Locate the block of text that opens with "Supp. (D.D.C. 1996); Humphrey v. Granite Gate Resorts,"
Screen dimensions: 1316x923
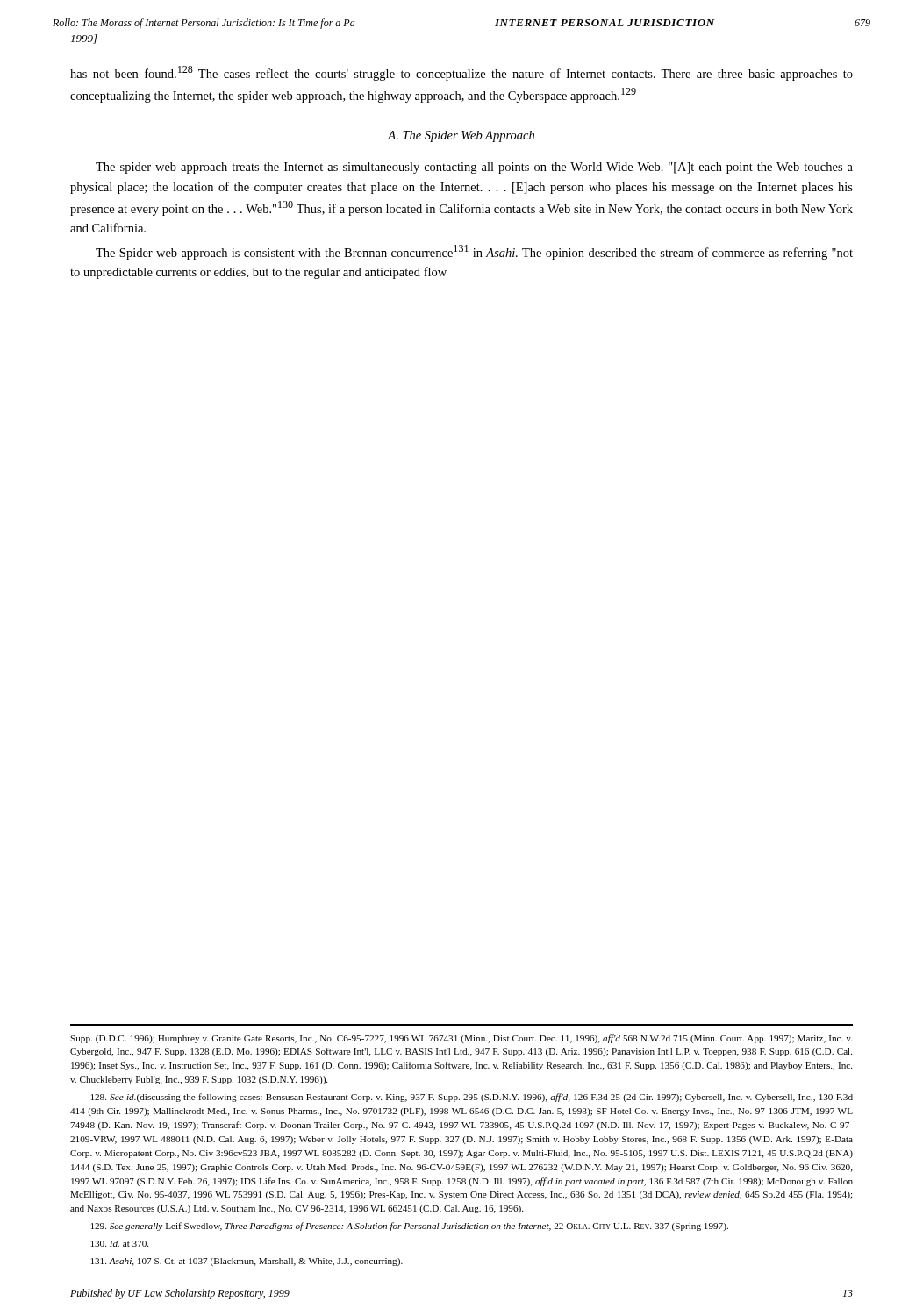pyautogui.click(x=462, y=1059)
